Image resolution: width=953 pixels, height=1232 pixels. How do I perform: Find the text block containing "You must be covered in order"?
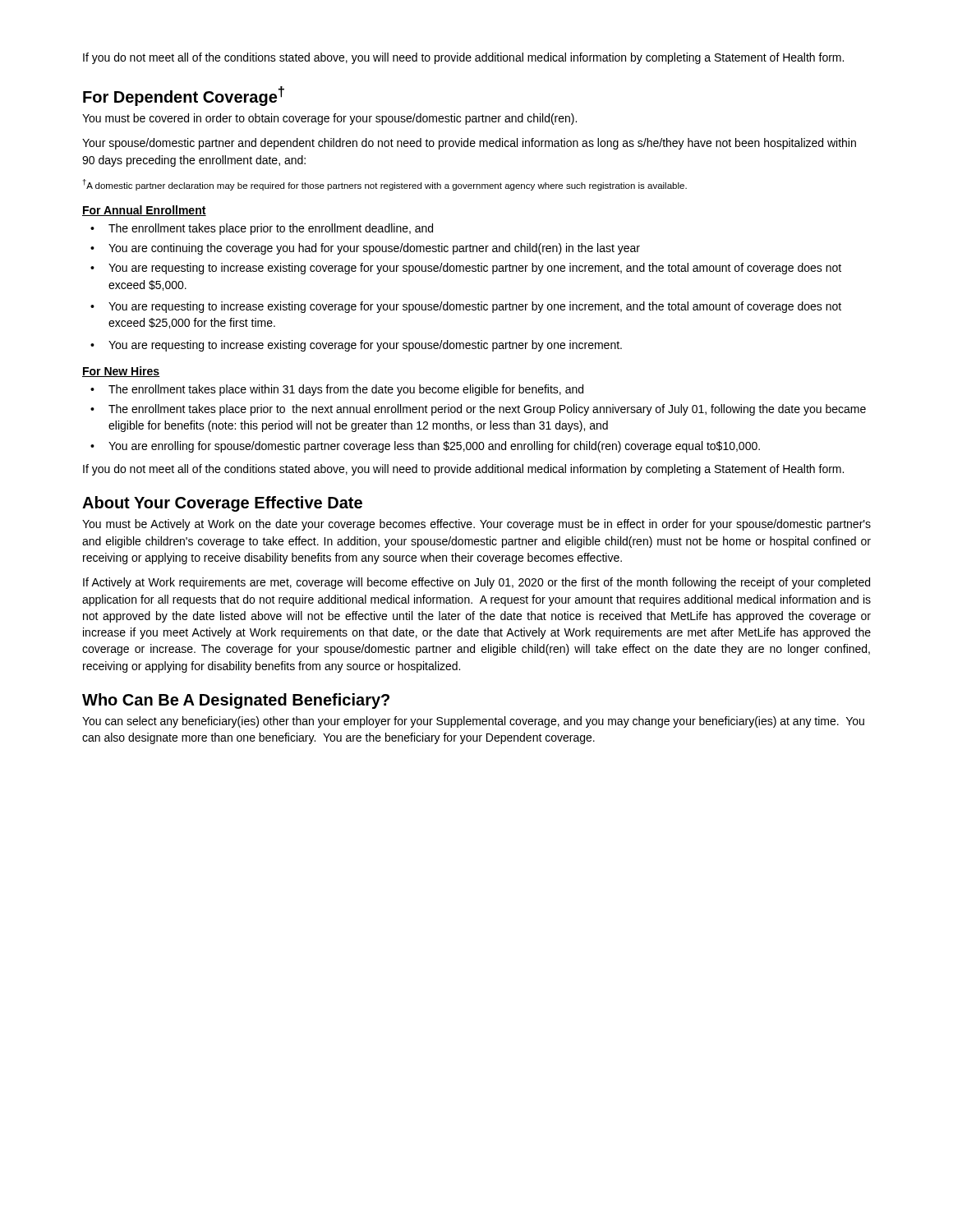tap(330, 118)
